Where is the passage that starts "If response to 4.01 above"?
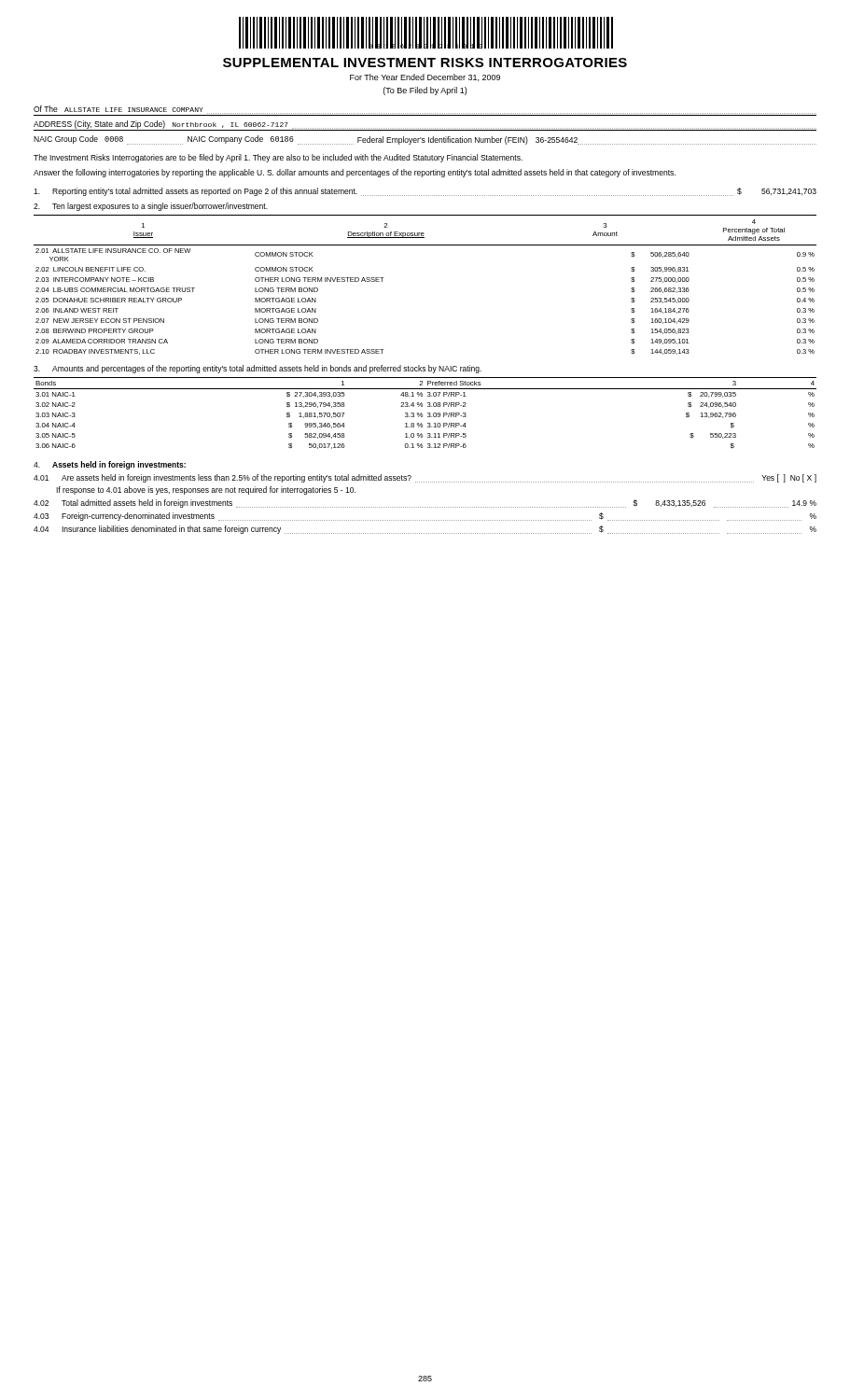 pos(206,490)
